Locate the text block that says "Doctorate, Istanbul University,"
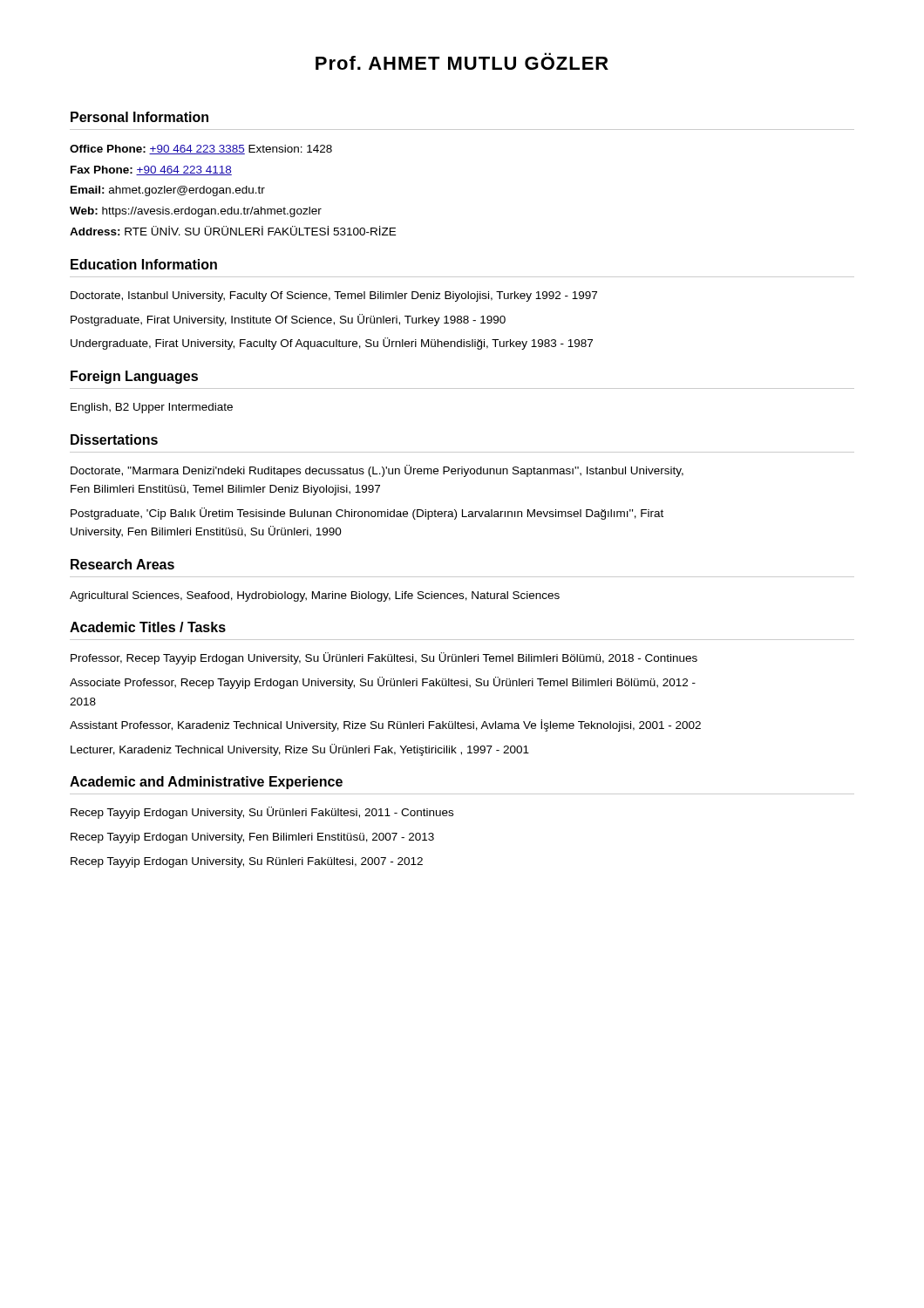This screenshot has height=1308, width=924. [x=462, y=296]
